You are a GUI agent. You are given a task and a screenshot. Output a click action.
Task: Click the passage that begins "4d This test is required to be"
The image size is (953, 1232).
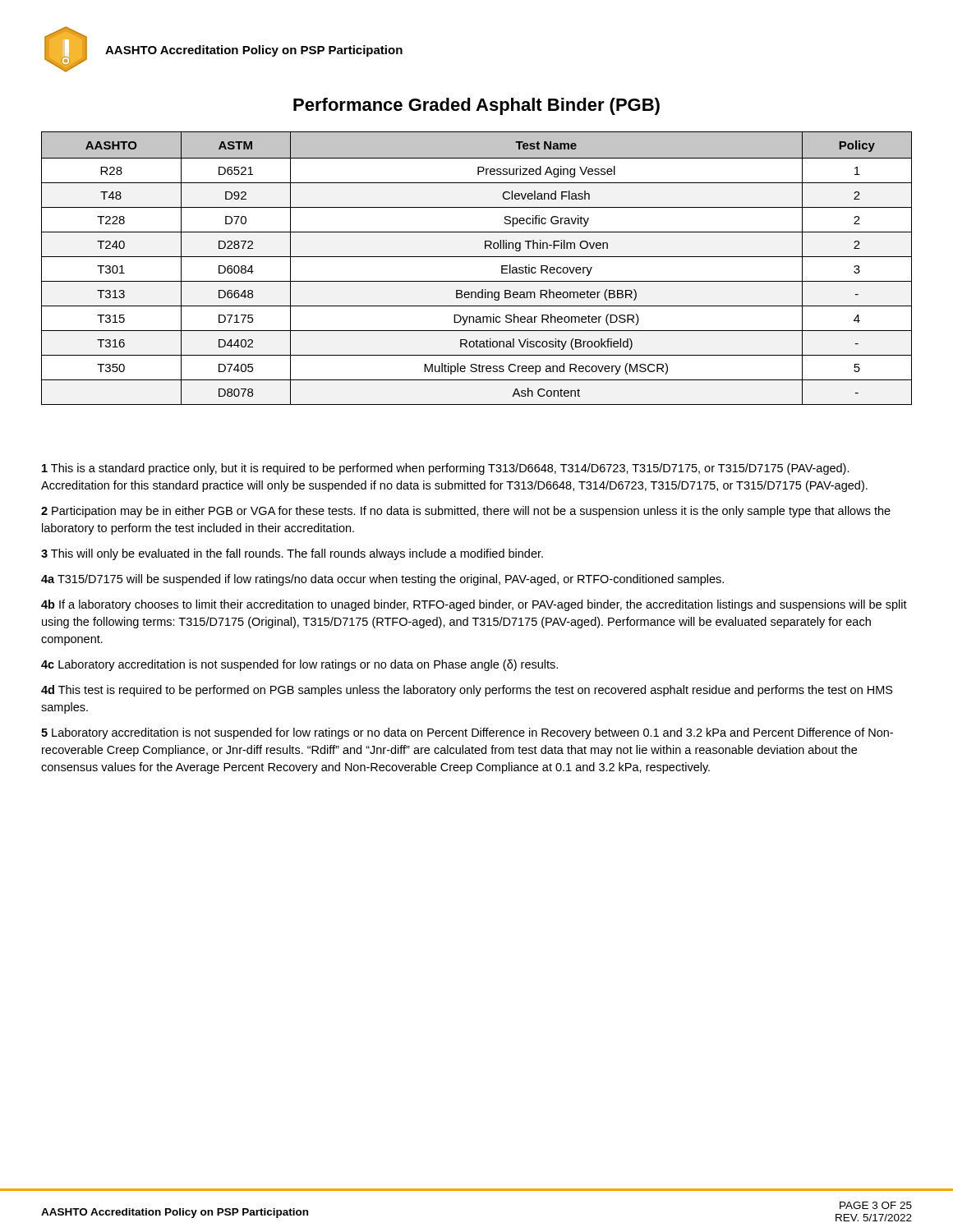pos(467,699)
